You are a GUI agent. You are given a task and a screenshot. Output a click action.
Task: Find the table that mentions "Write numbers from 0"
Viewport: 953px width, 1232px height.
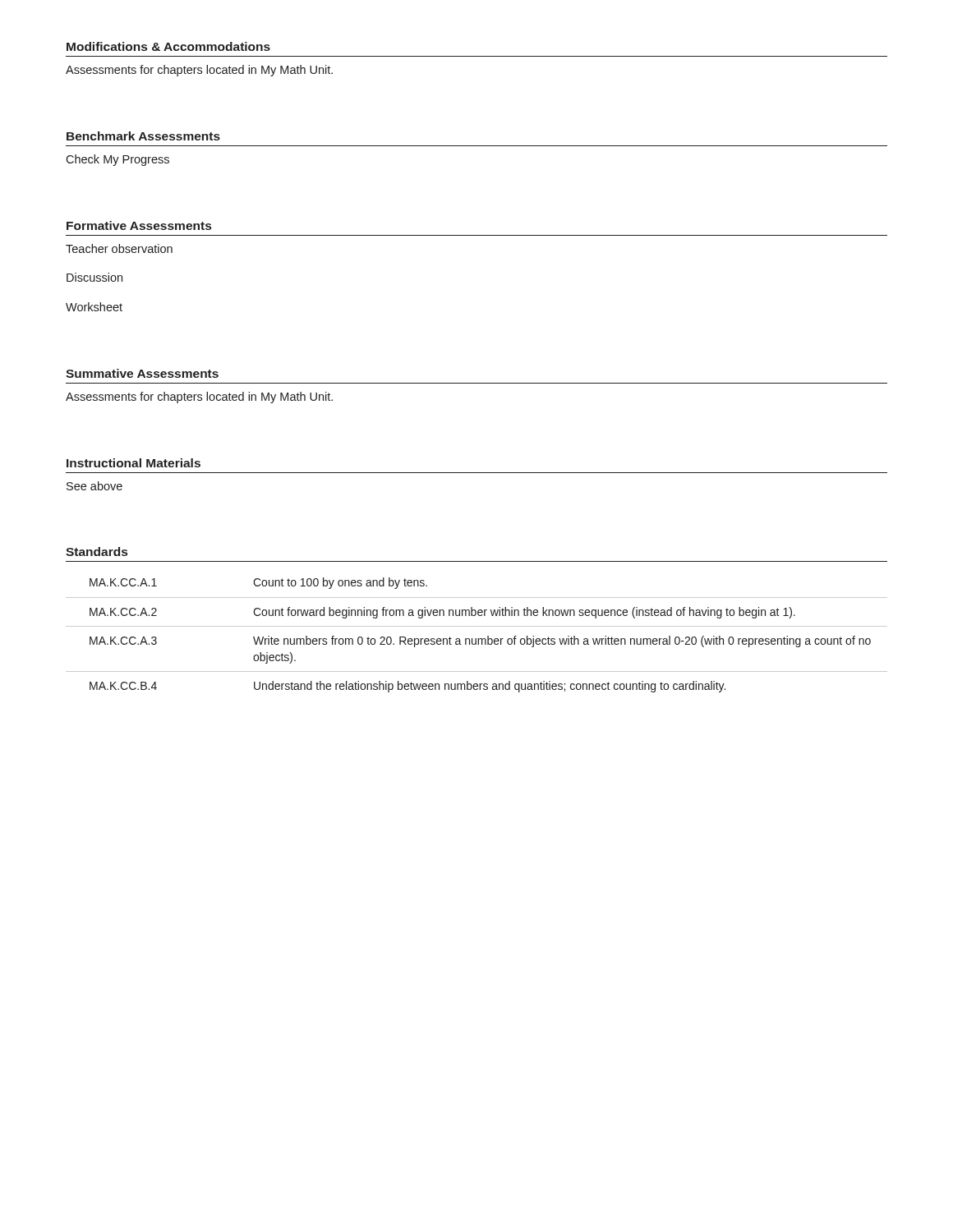pos(476,634)
